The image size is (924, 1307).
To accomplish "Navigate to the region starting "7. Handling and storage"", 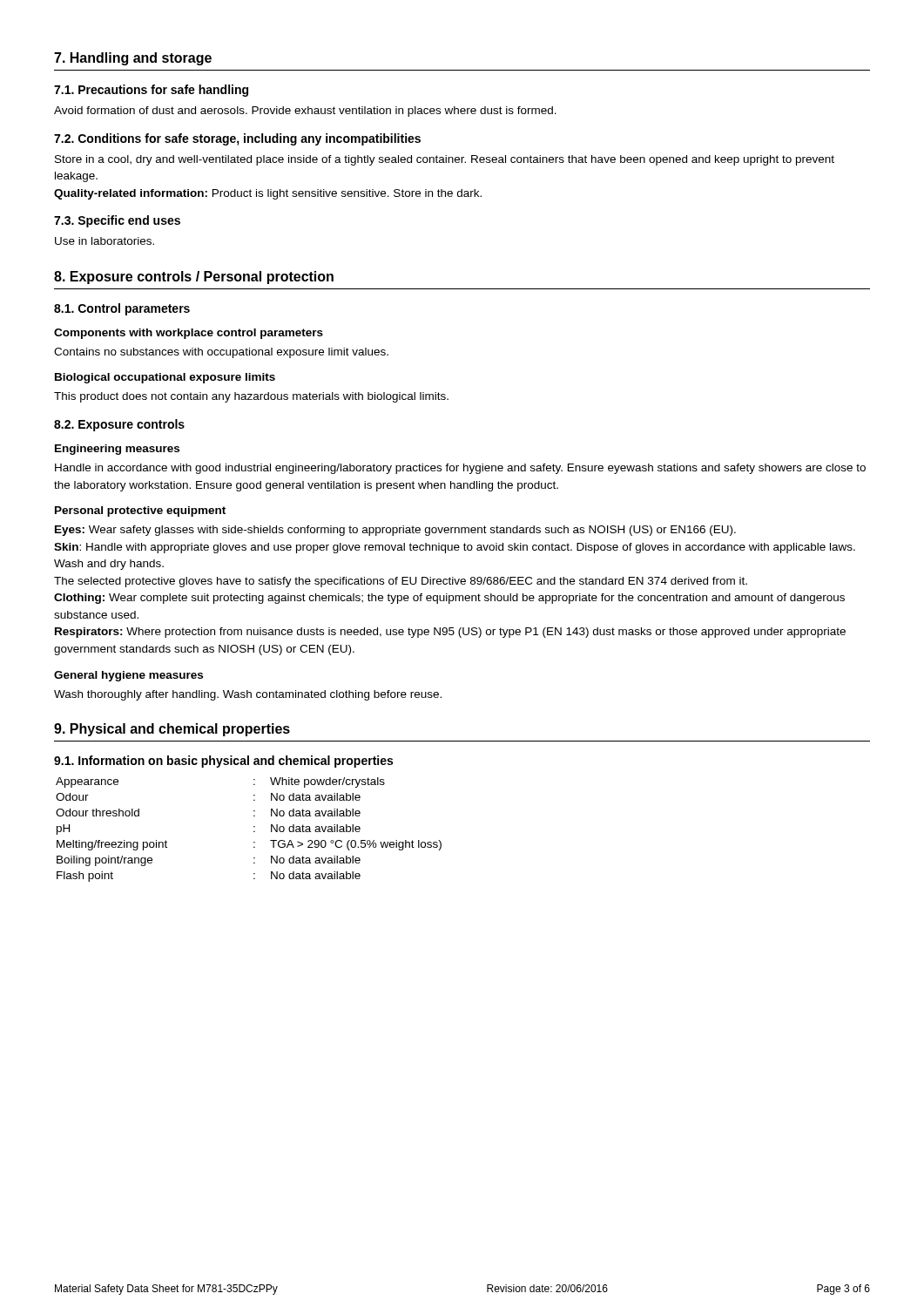I will [x=462, y=61].
